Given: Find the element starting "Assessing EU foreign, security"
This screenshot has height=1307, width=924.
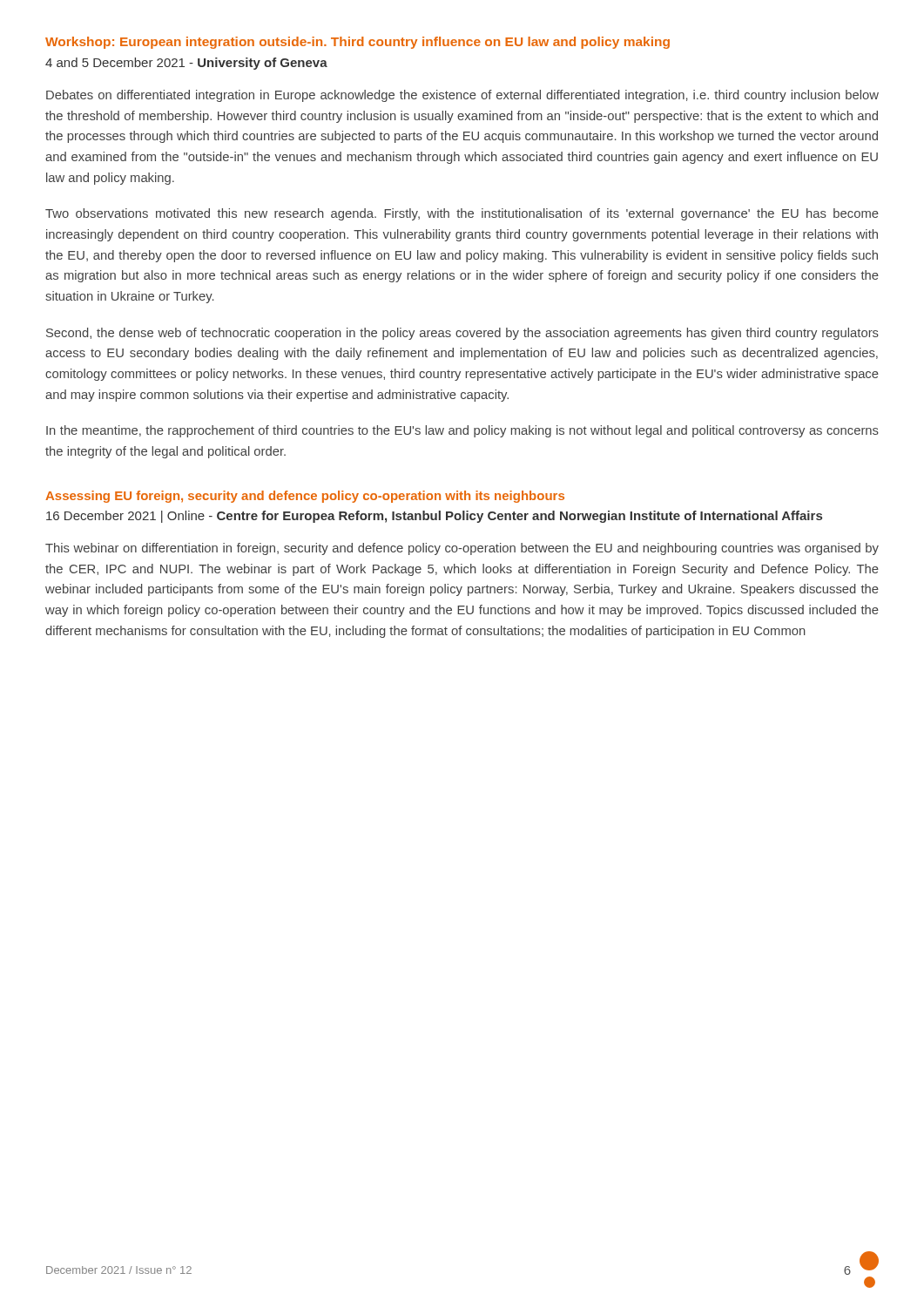Looking at the screenshot, I should pos(305,495).
